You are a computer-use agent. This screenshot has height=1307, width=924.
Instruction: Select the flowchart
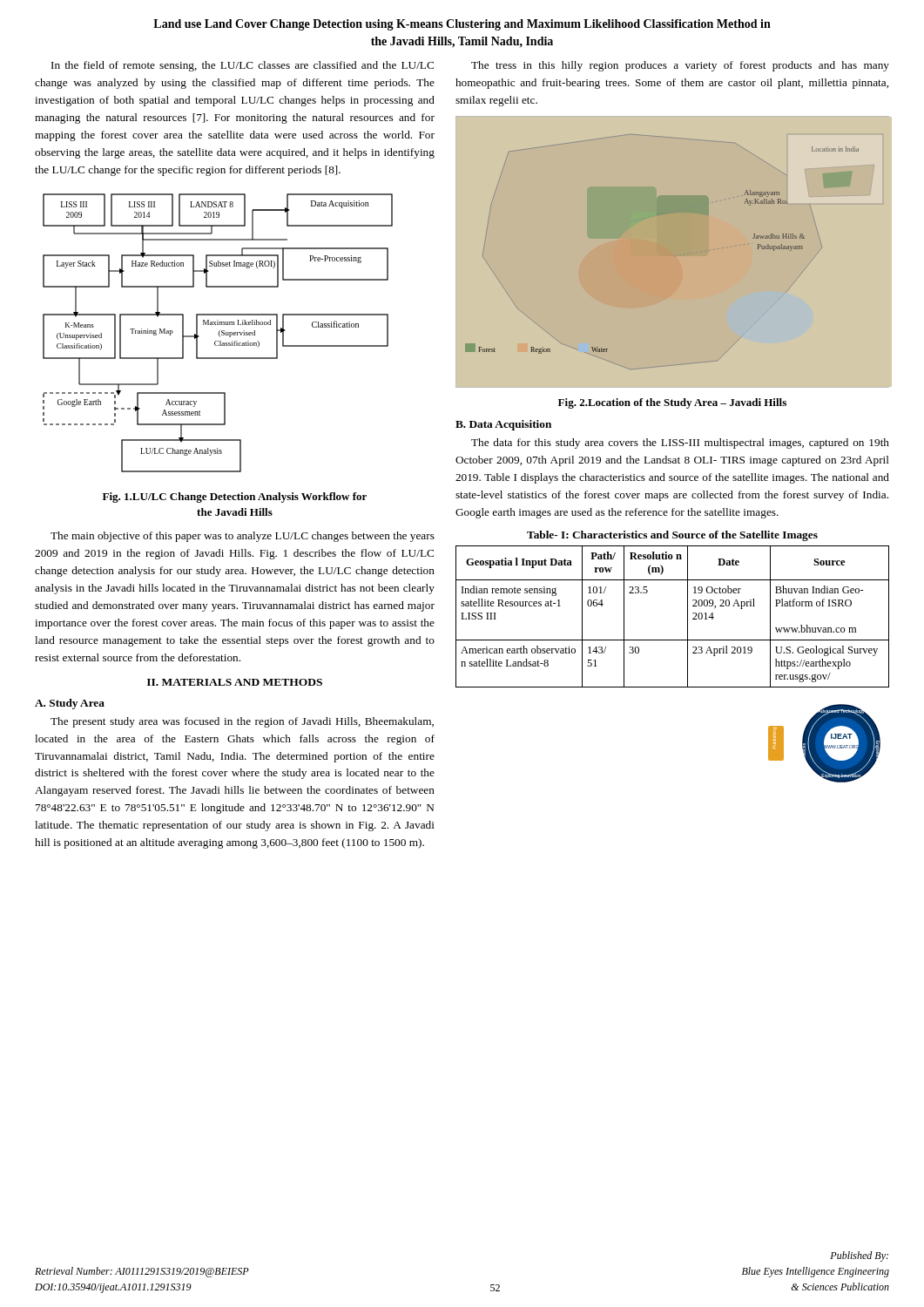(x=235, y=333)
